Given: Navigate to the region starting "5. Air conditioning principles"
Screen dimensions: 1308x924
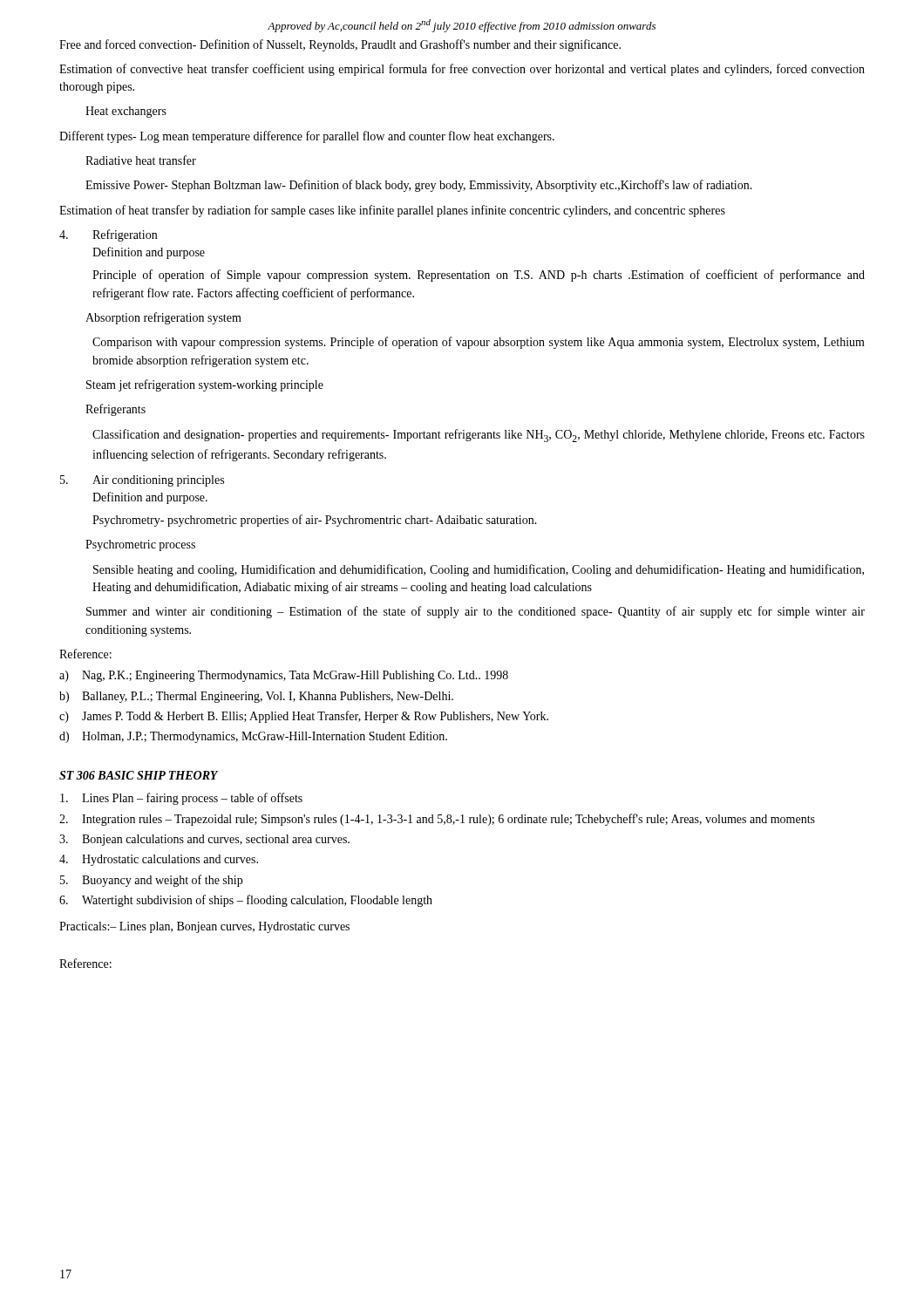Looking at the screenshot, I should pyautogui.click(x=142, y=481).
